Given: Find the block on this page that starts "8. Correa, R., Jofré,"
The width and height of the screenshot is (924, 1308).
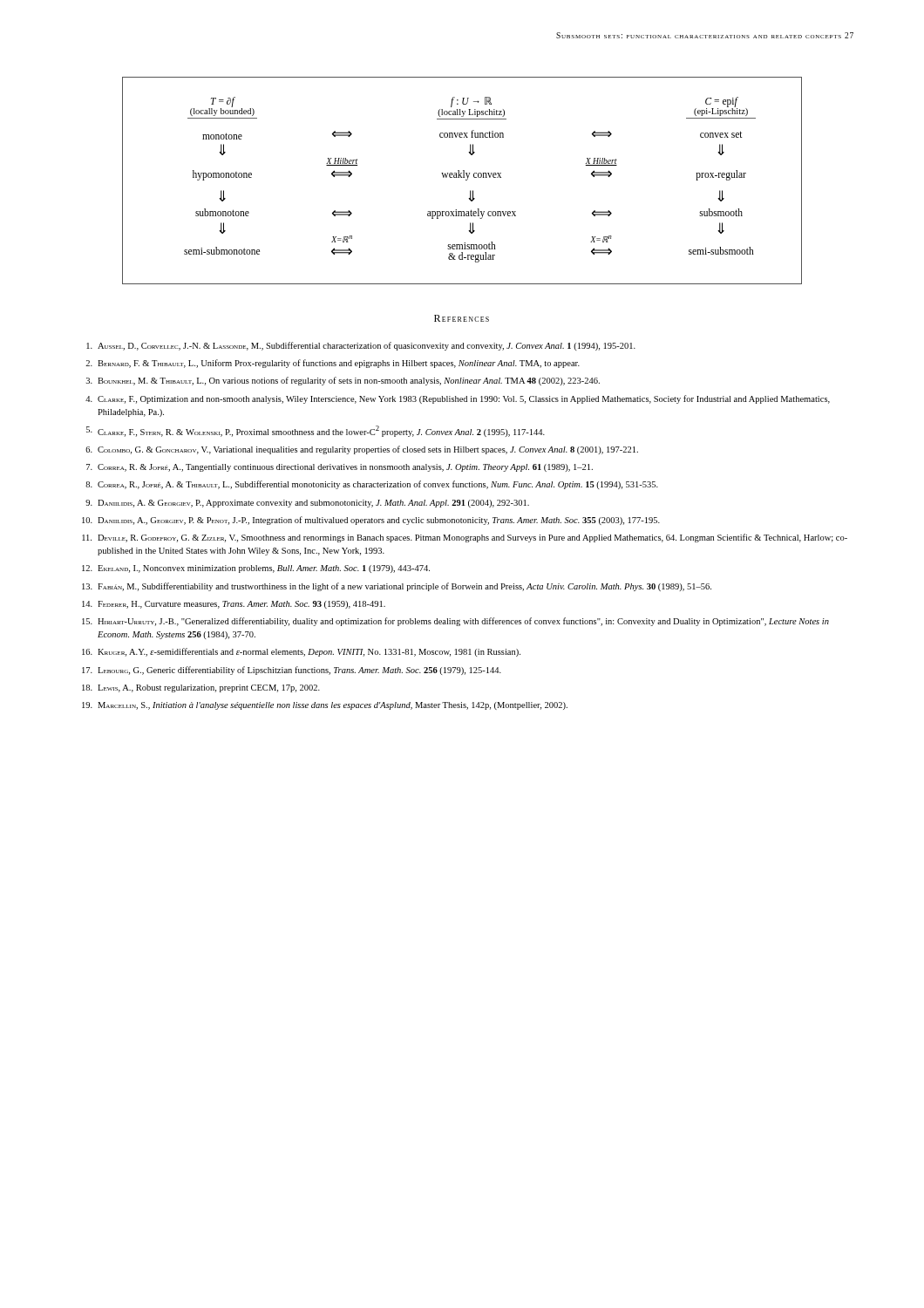Looking at the screenshot, I should click(462, 485).
